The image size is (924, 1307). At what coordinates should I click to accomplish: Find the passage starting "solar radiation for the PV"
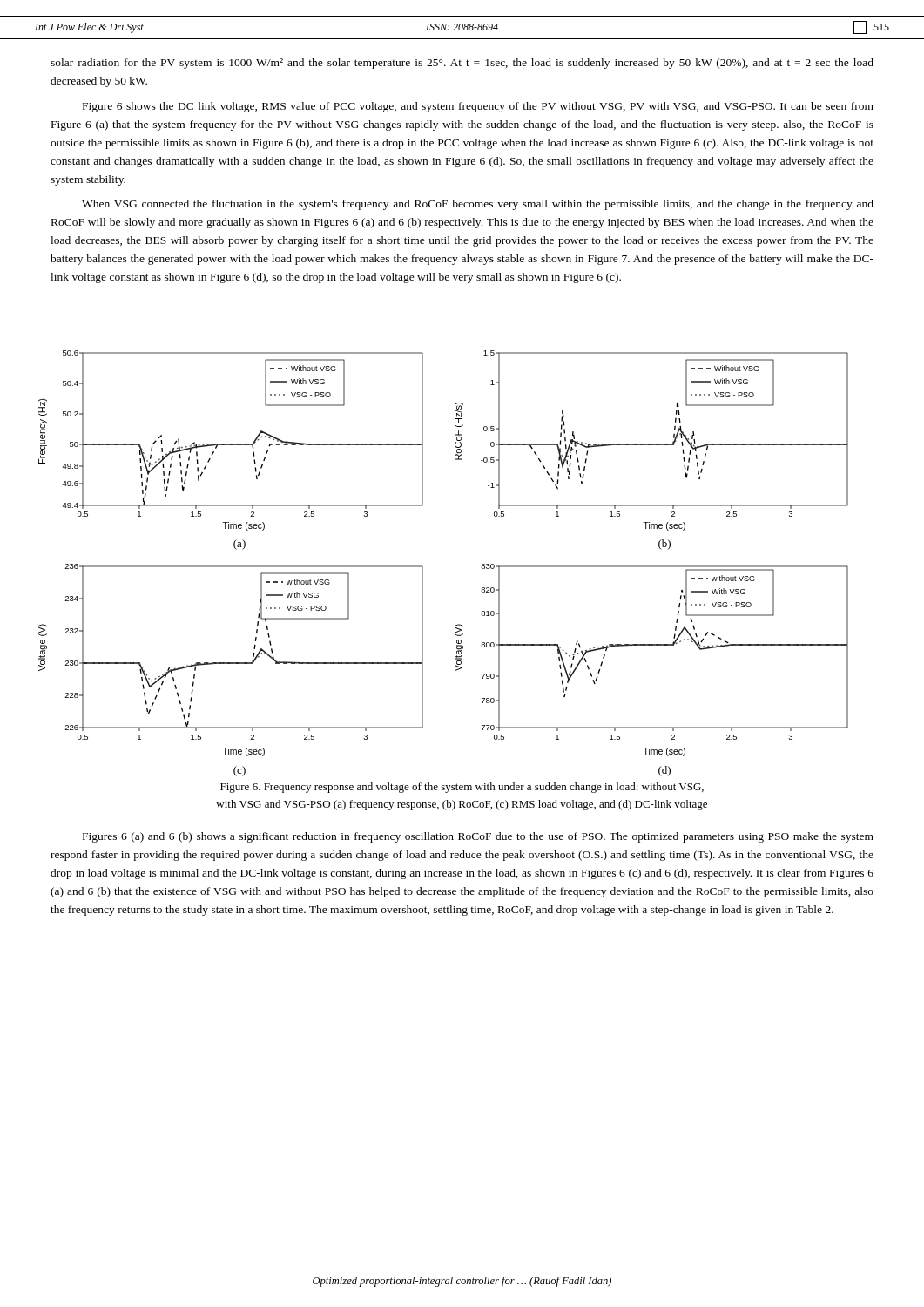pyautogui.click(x=462, y=72)
